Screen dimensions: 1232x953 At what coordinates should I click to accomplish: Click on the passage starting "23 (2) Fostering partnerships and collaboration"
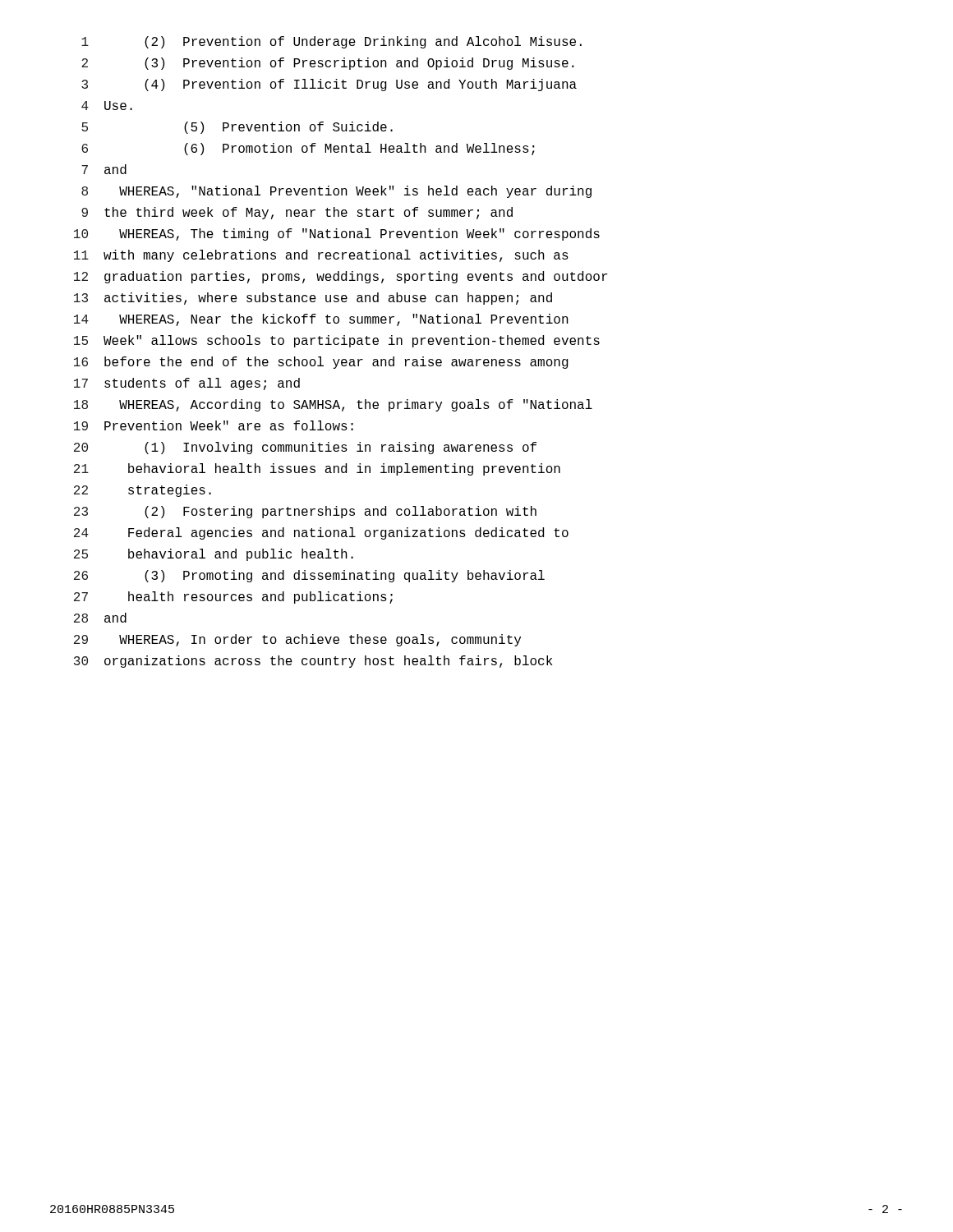click(476, 513)
